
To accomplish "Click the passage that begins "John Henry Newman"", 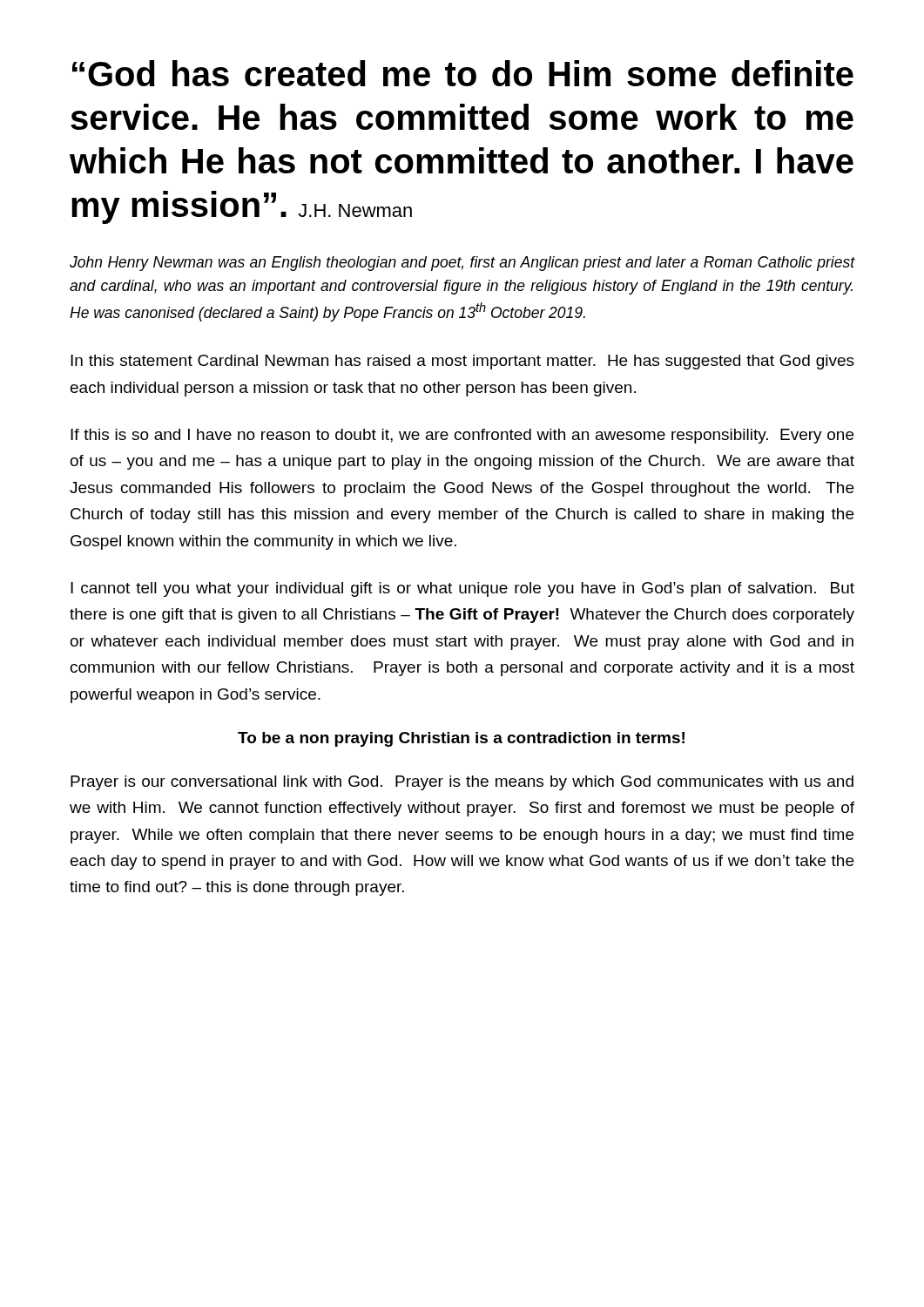I will [x=462, y=288].
